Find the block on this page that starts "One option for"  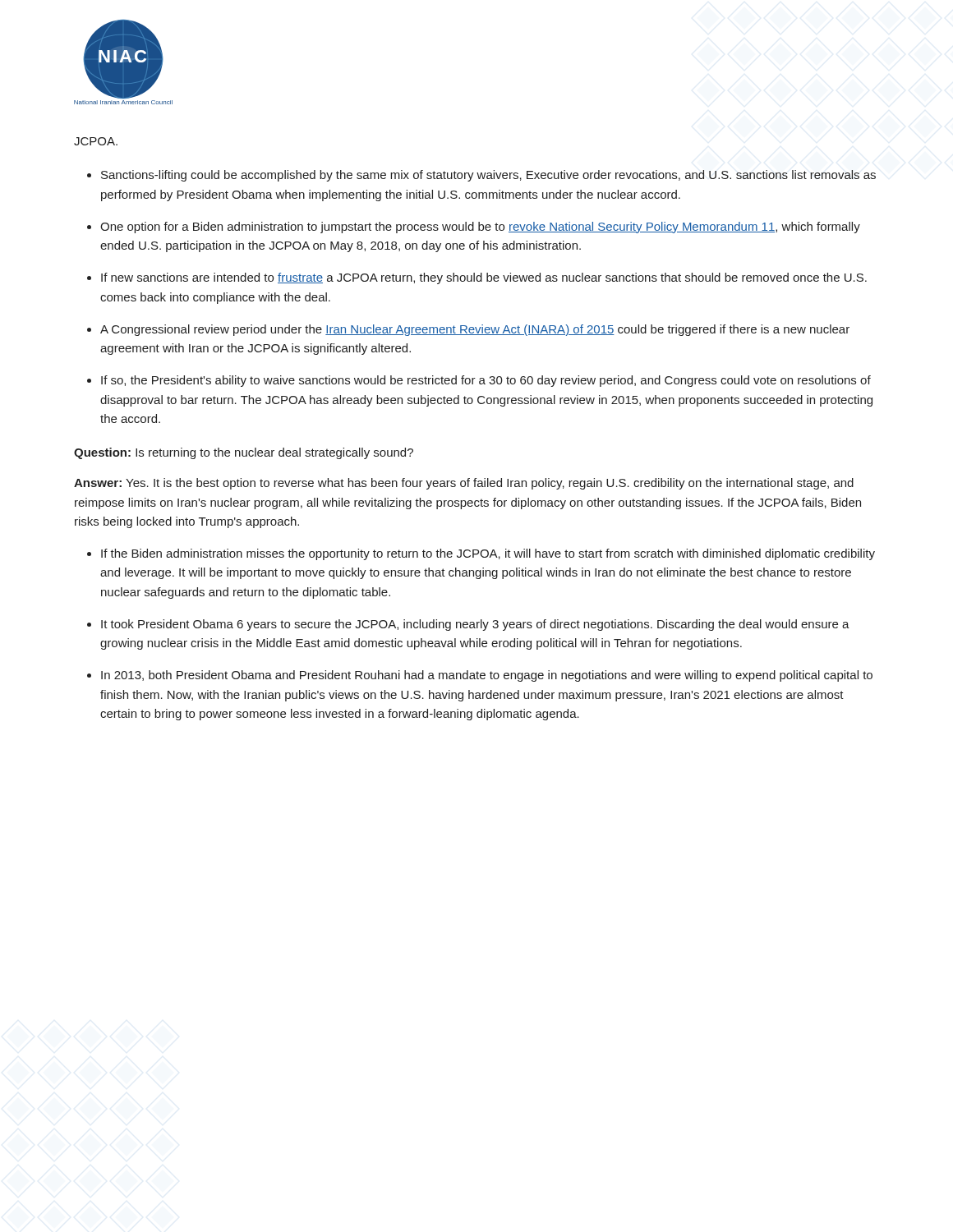(x=480, y=236)
